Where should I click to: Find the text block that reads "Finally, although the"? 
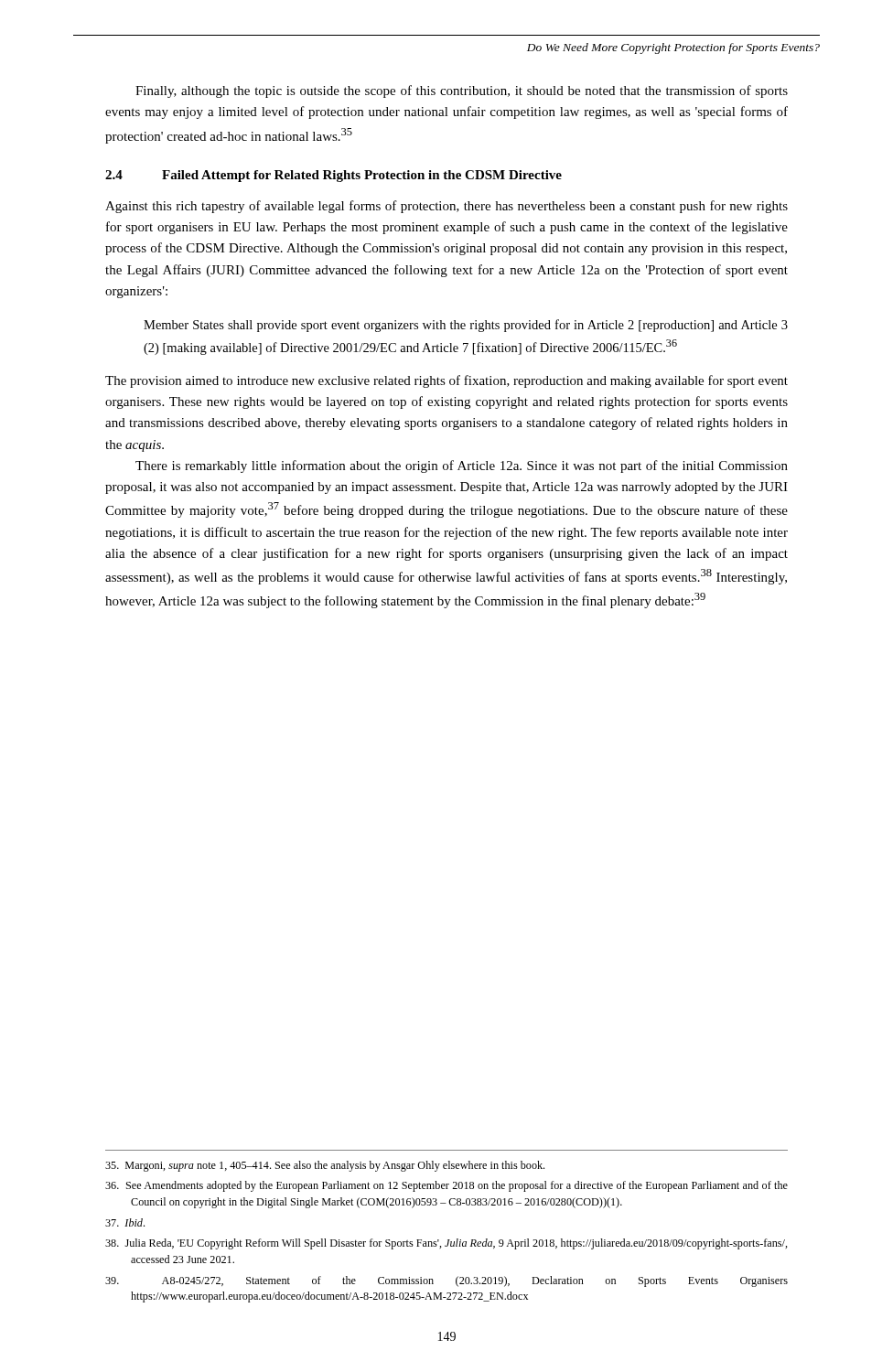click(x=446, y=114)
